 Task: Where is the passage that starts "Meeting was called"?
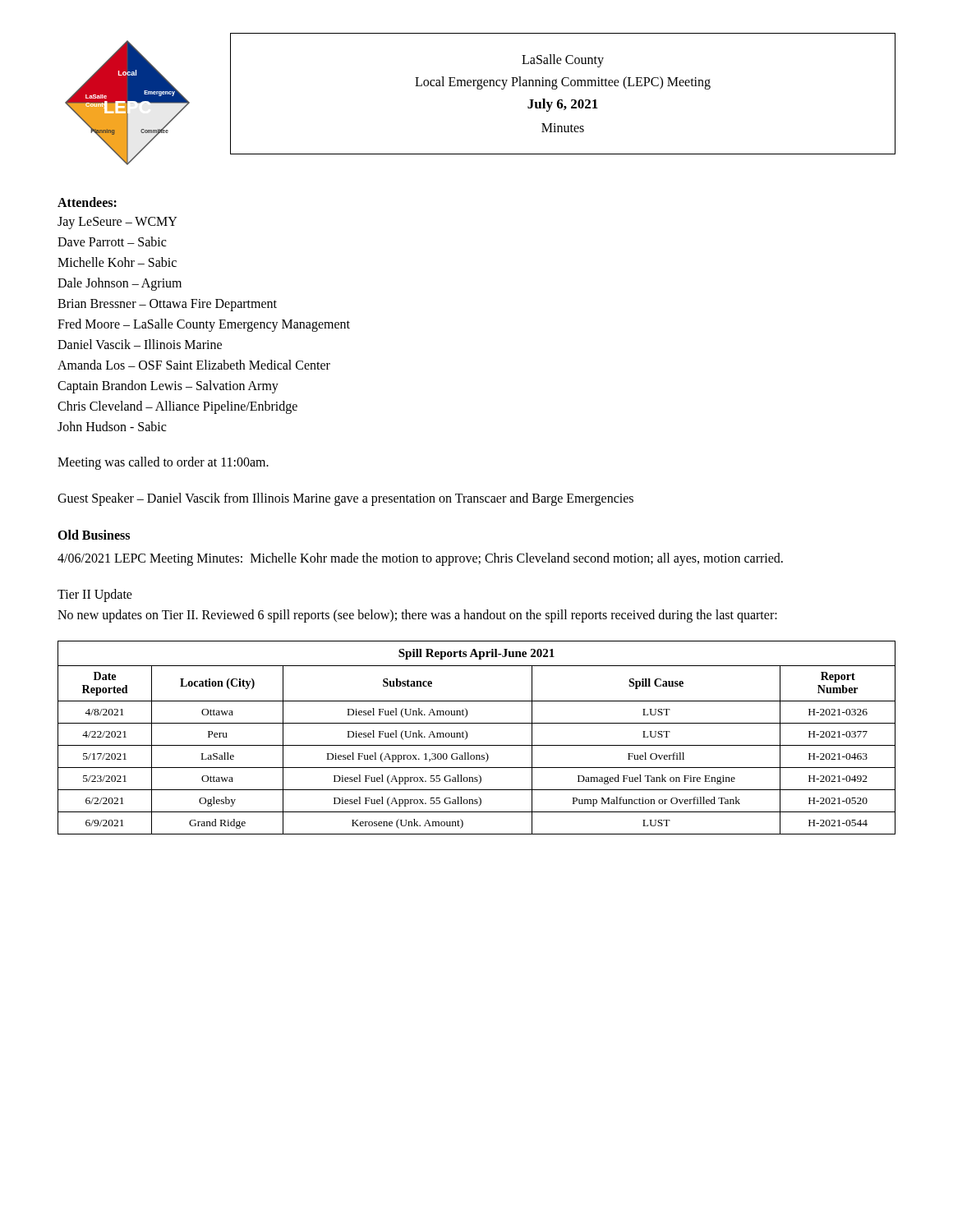tap(163, 462)
